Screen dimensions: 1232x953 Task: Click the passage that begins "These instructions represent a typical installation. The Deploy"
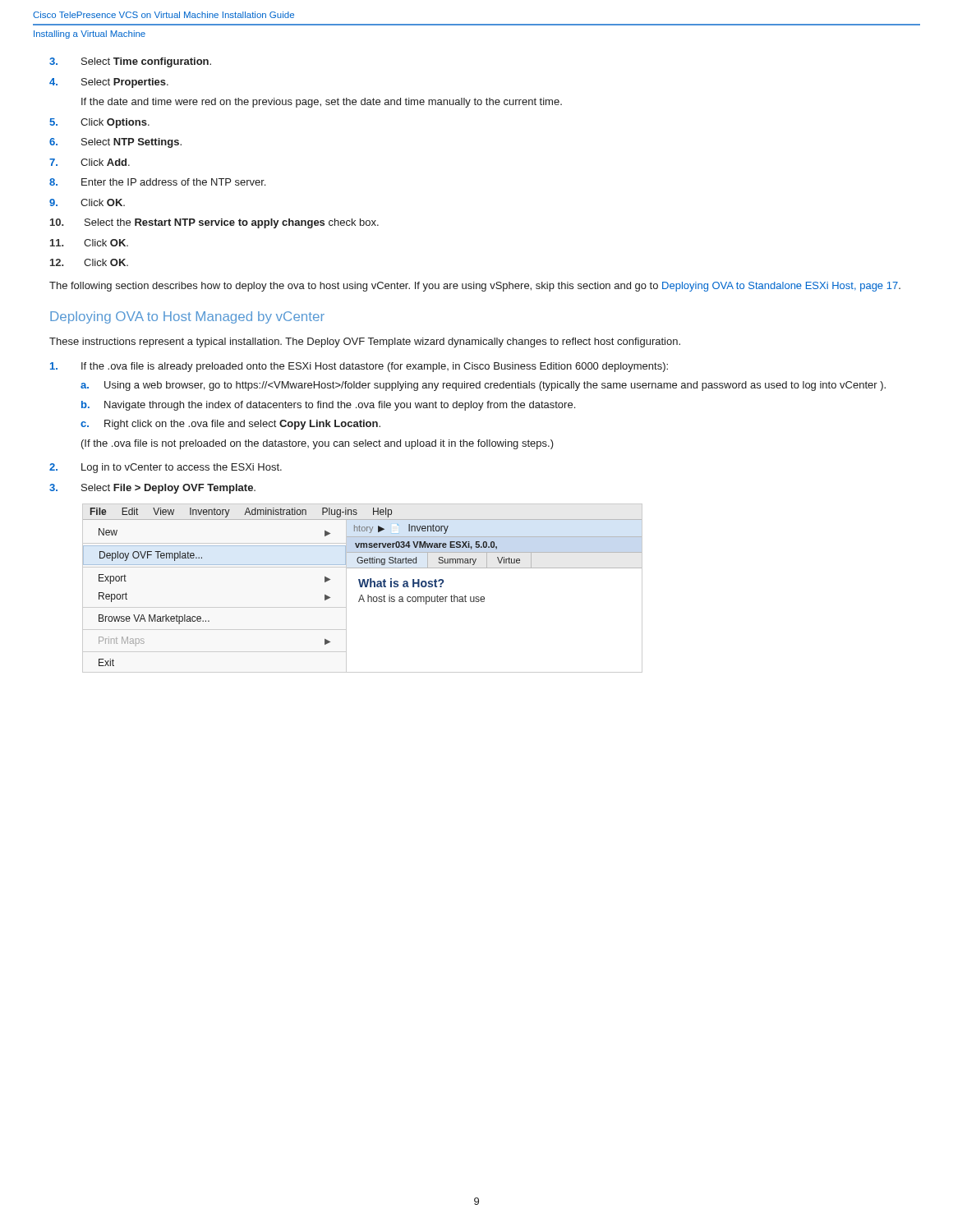(x=365, y=341)
